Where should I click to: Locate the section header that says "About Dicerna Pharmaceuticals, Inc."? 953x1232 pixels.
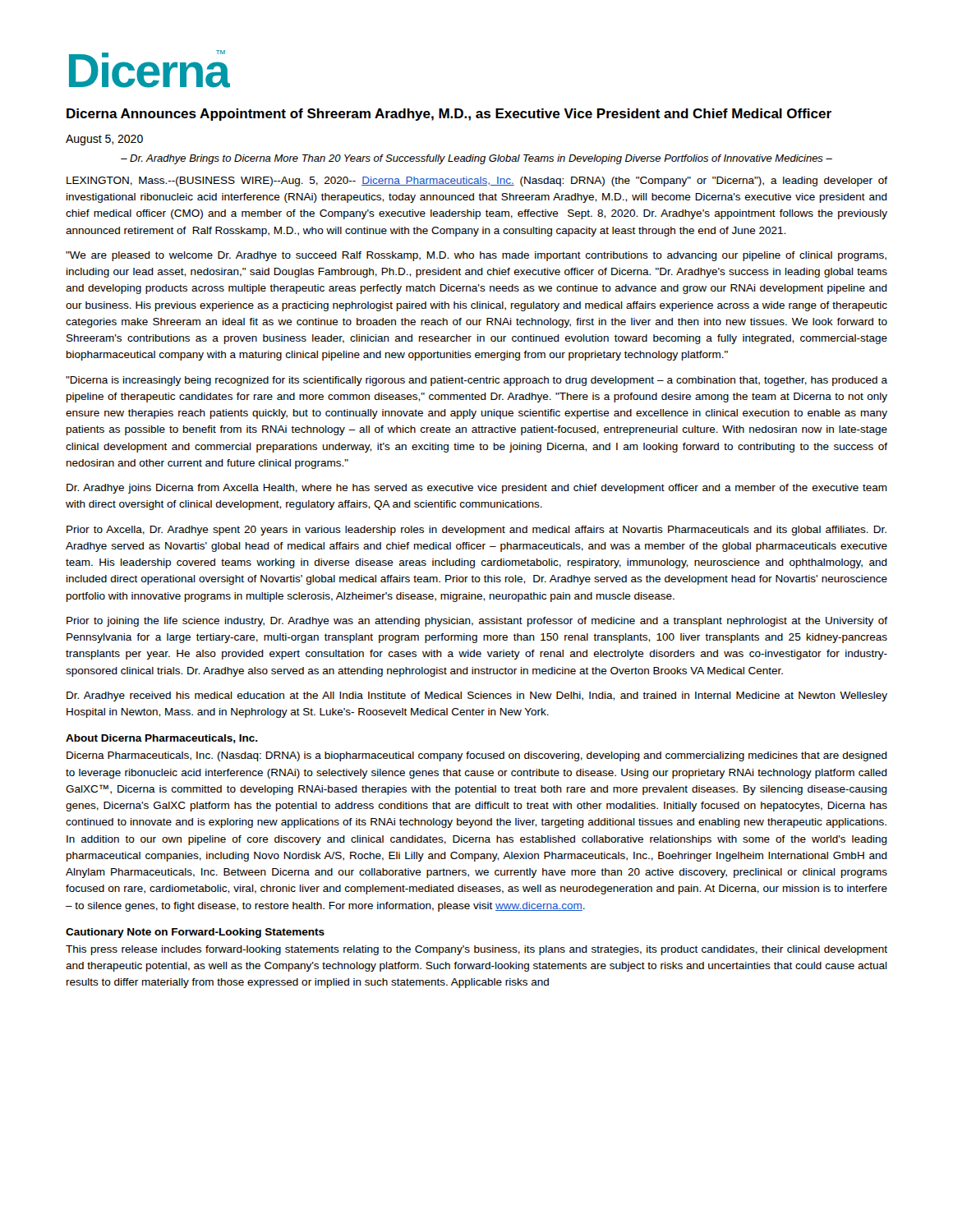(x=162, y=738)
